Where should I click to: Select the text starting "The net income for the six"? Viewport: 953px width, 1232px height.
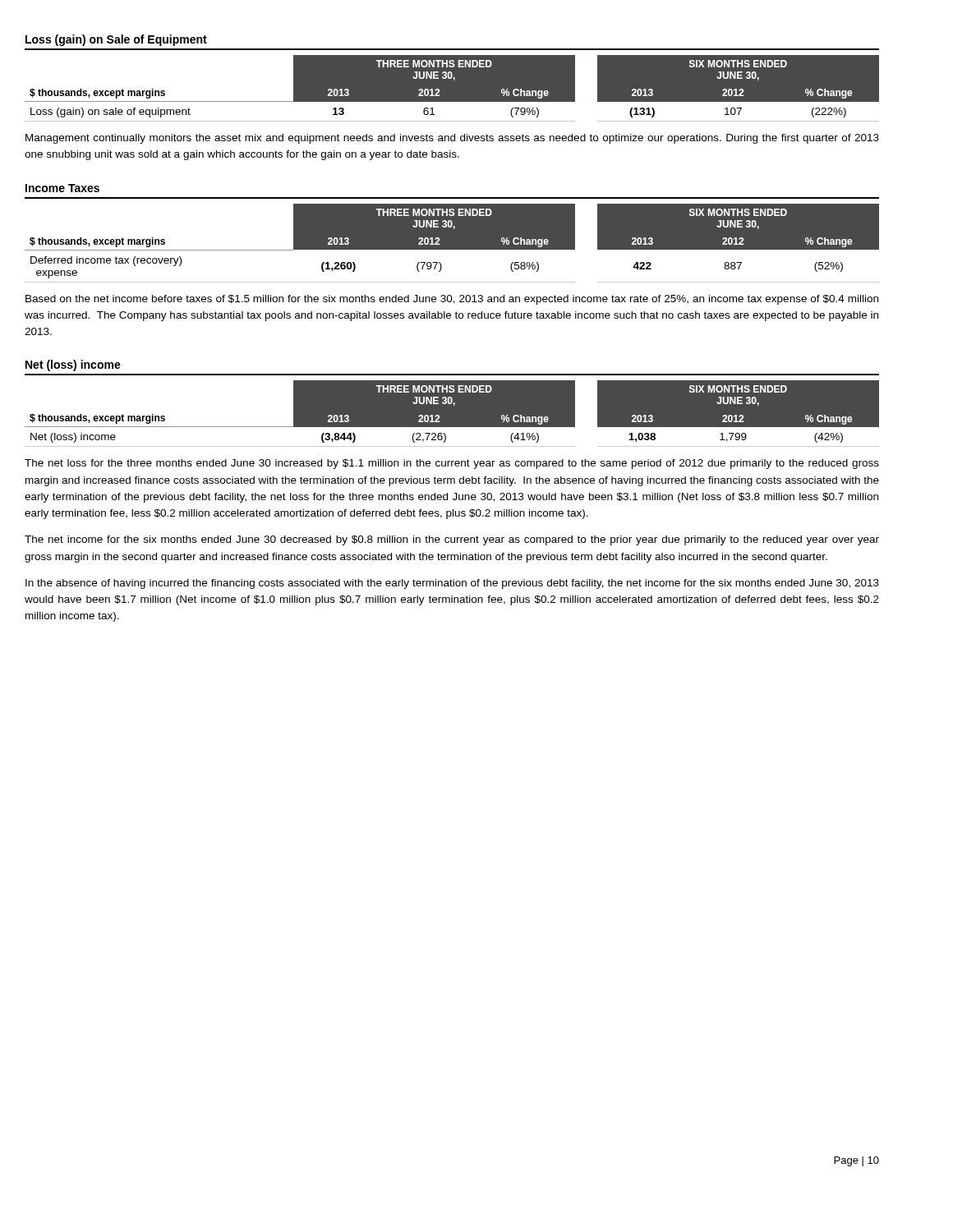pos(452,548)
